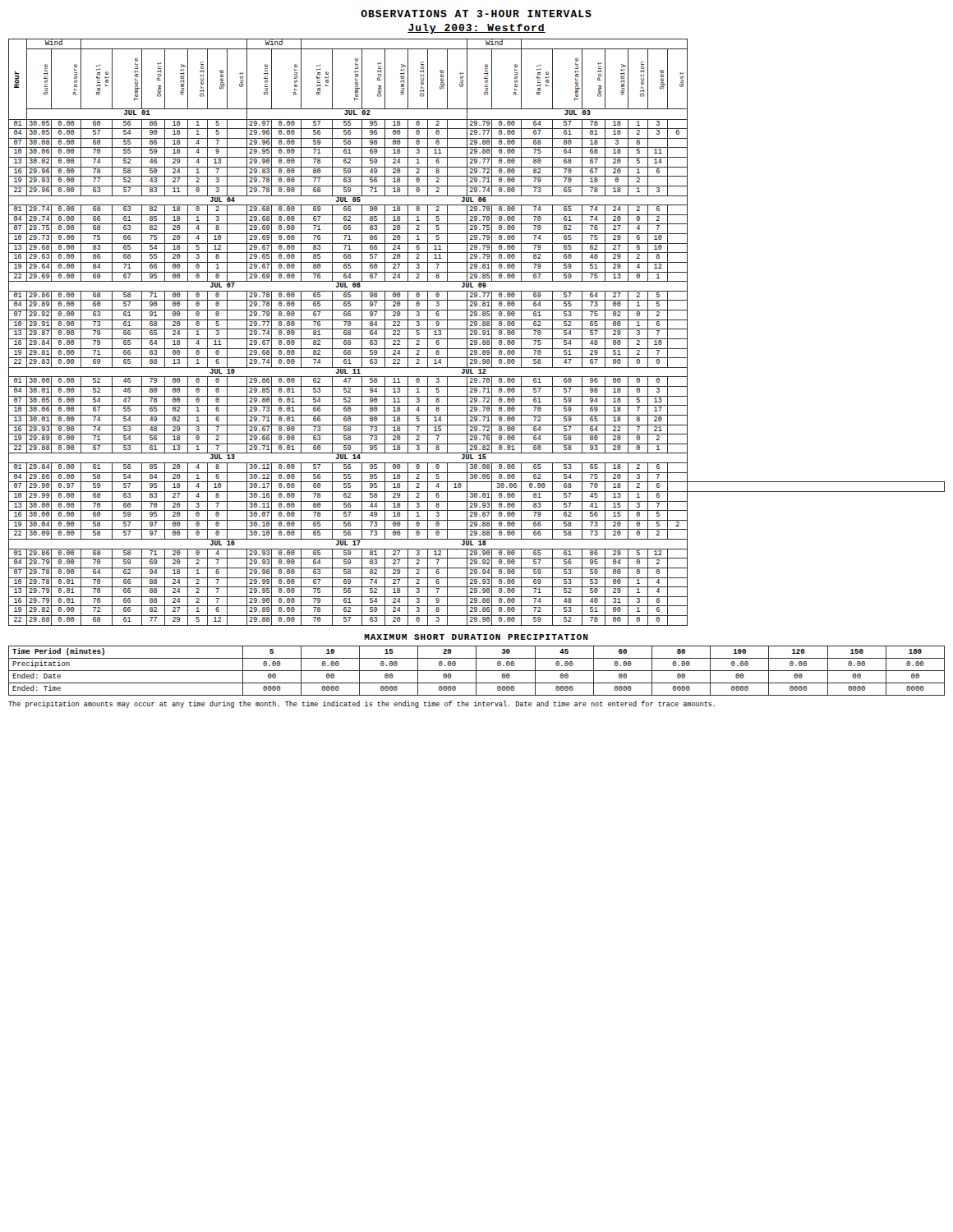Select the text starting "July 2003: Westford"

point(476,28)
